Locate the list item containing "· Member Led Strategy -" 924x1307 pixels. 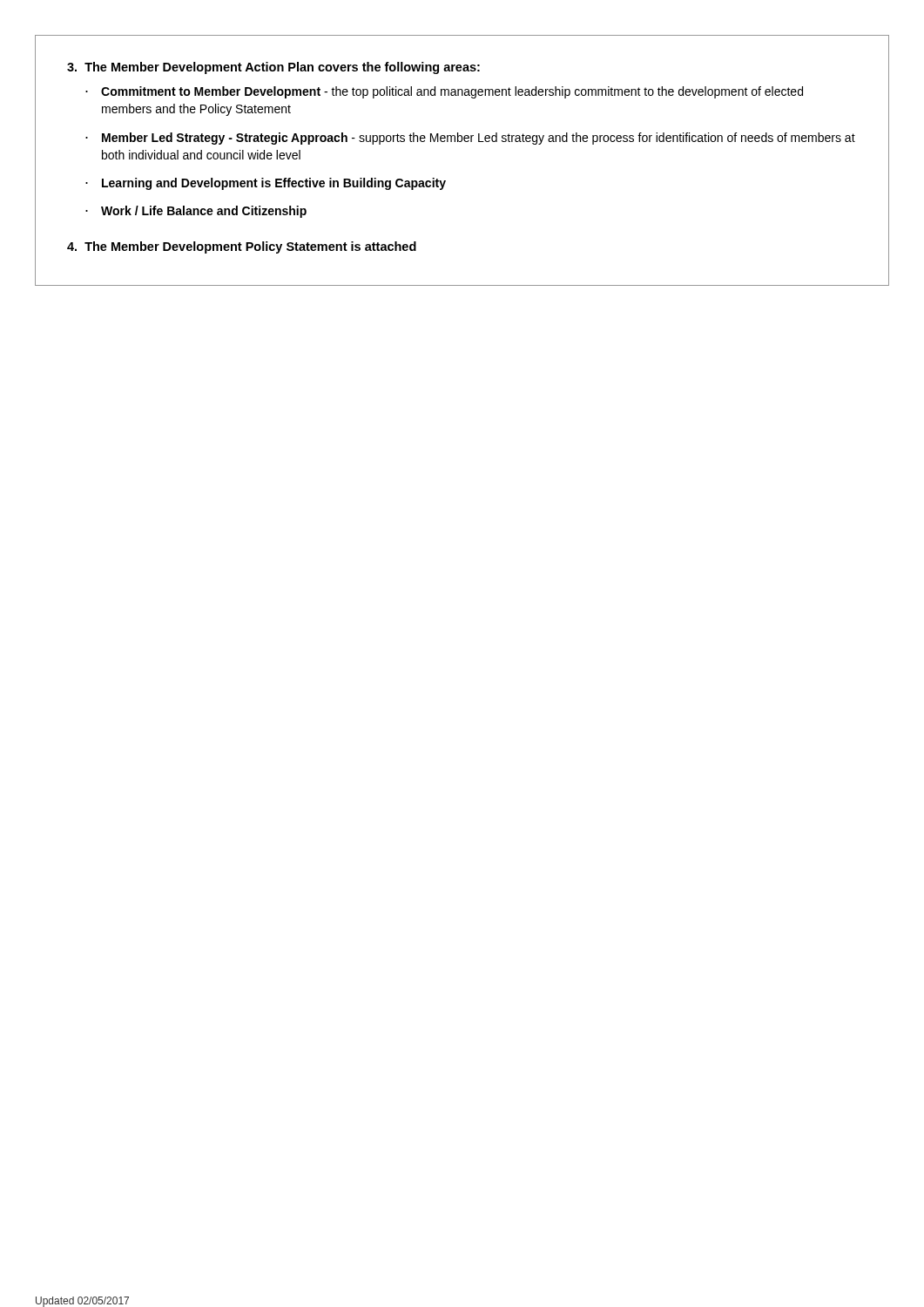[471, 146]
